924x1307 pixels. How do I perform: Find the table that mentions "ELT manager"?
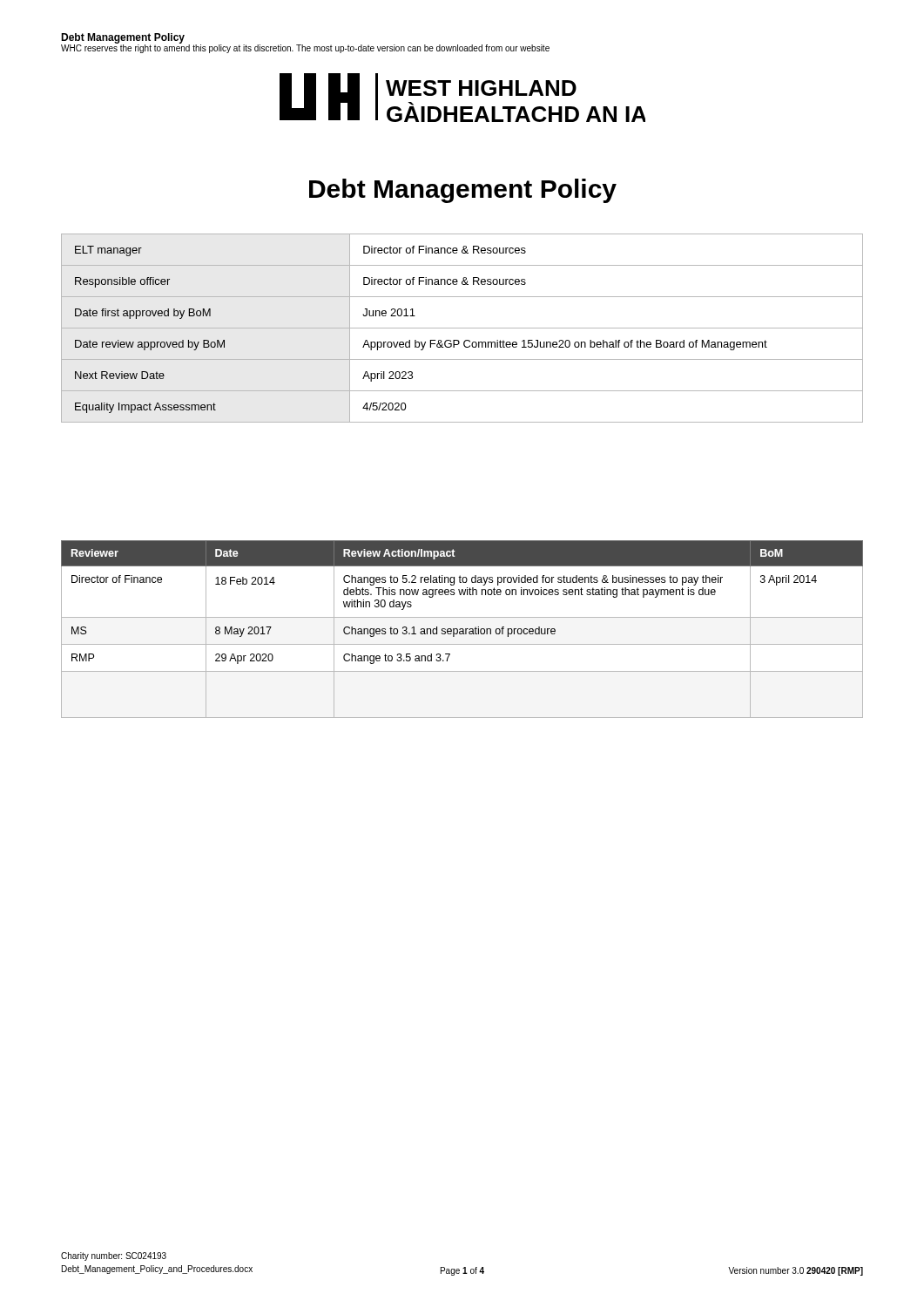tap(462, 328)
